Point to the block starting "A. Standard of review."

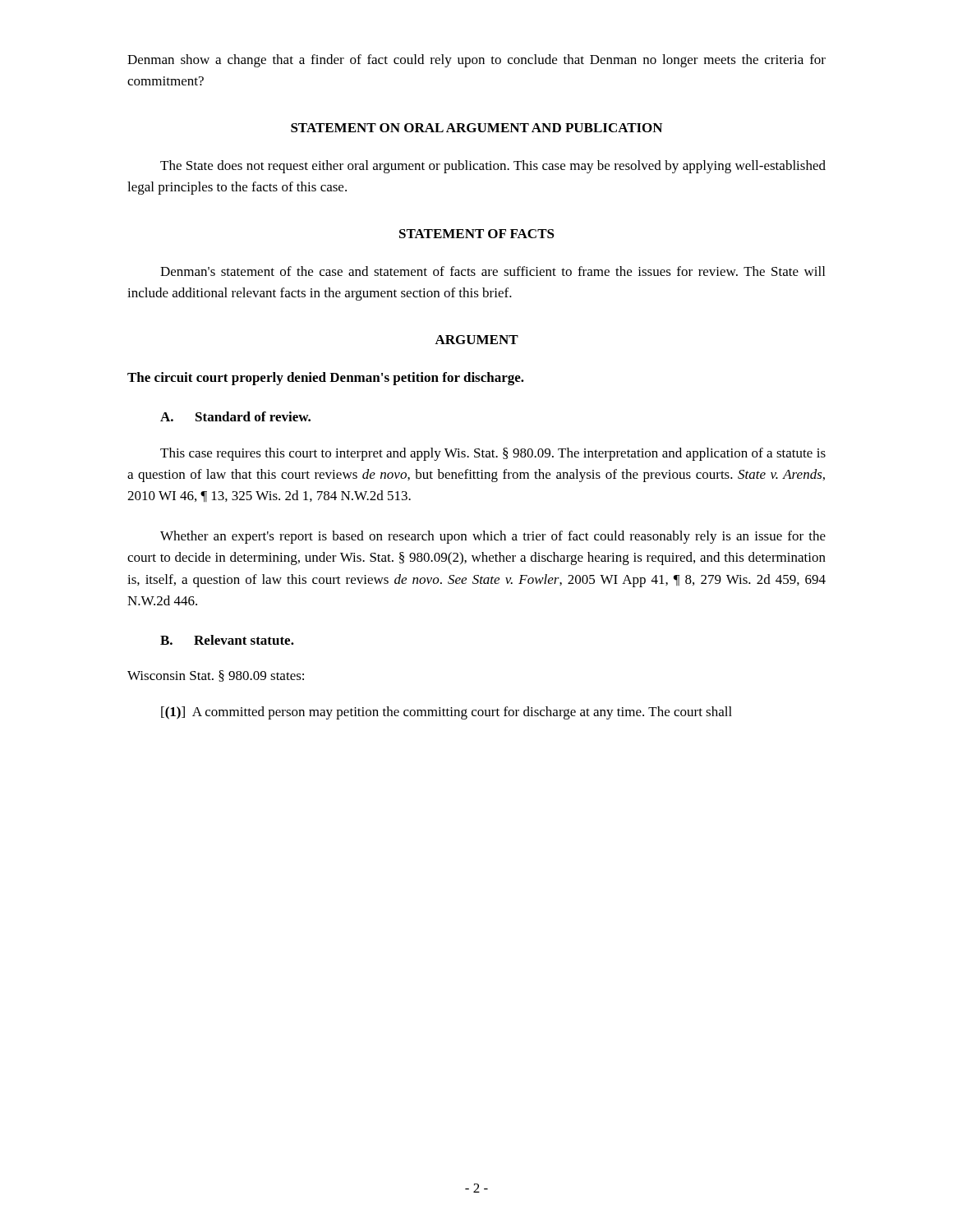(x=236, y=417)
